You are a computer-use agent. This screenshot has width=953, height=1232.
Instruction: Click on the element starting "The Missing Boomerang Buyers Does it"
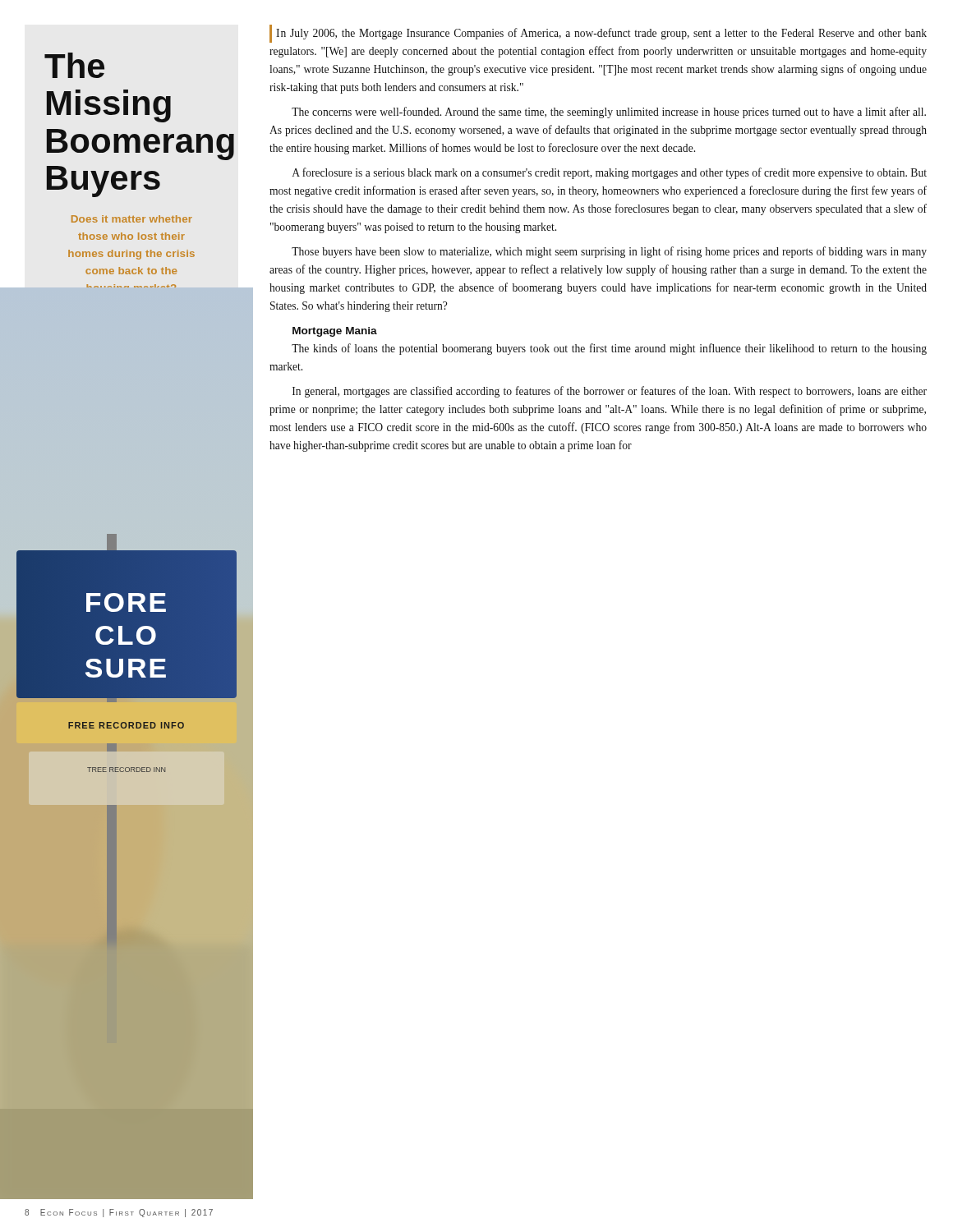[140, 184]
